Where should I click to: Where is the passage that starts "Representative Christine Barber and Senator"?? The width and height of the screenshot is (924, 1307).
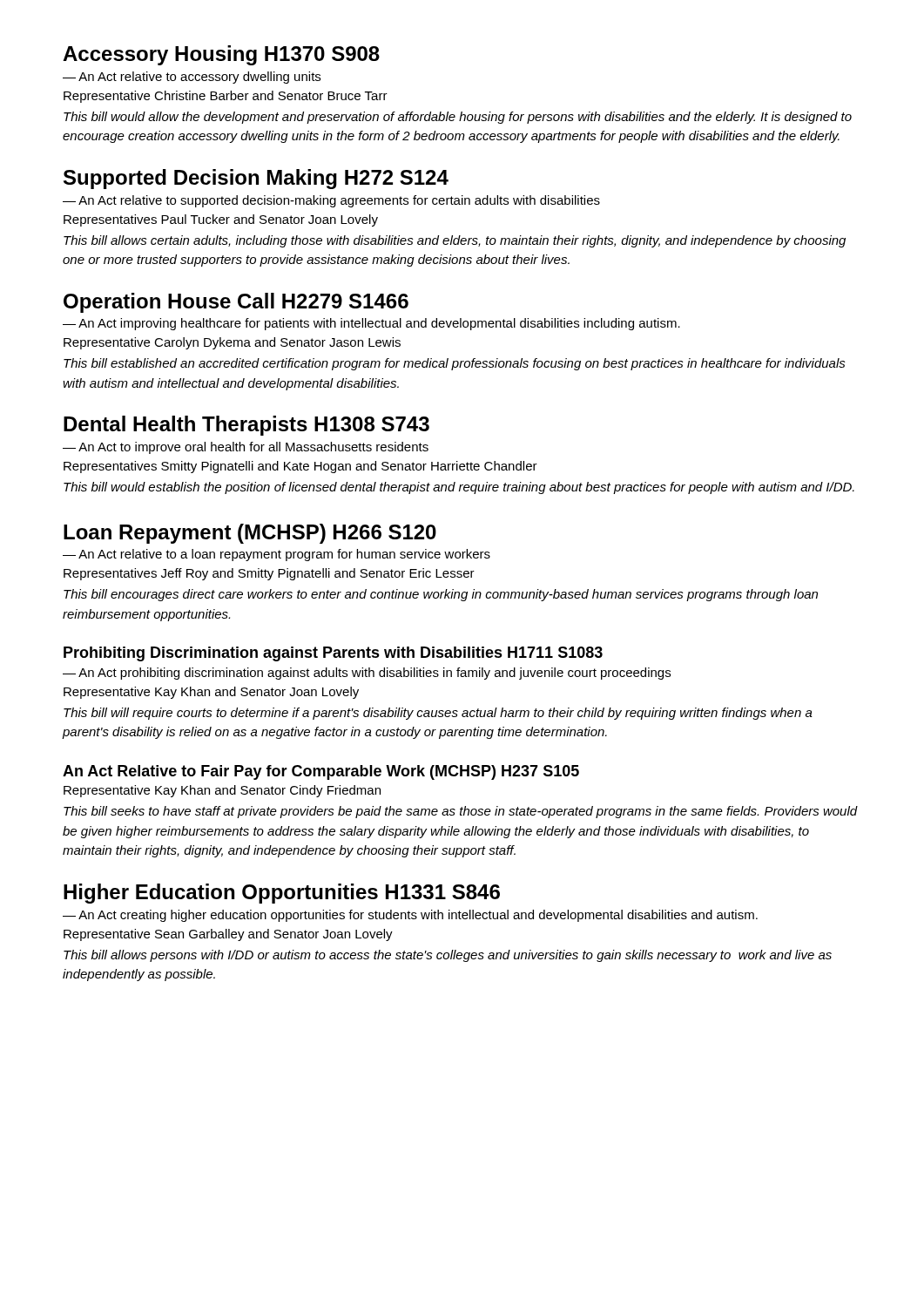pos(225,95)
